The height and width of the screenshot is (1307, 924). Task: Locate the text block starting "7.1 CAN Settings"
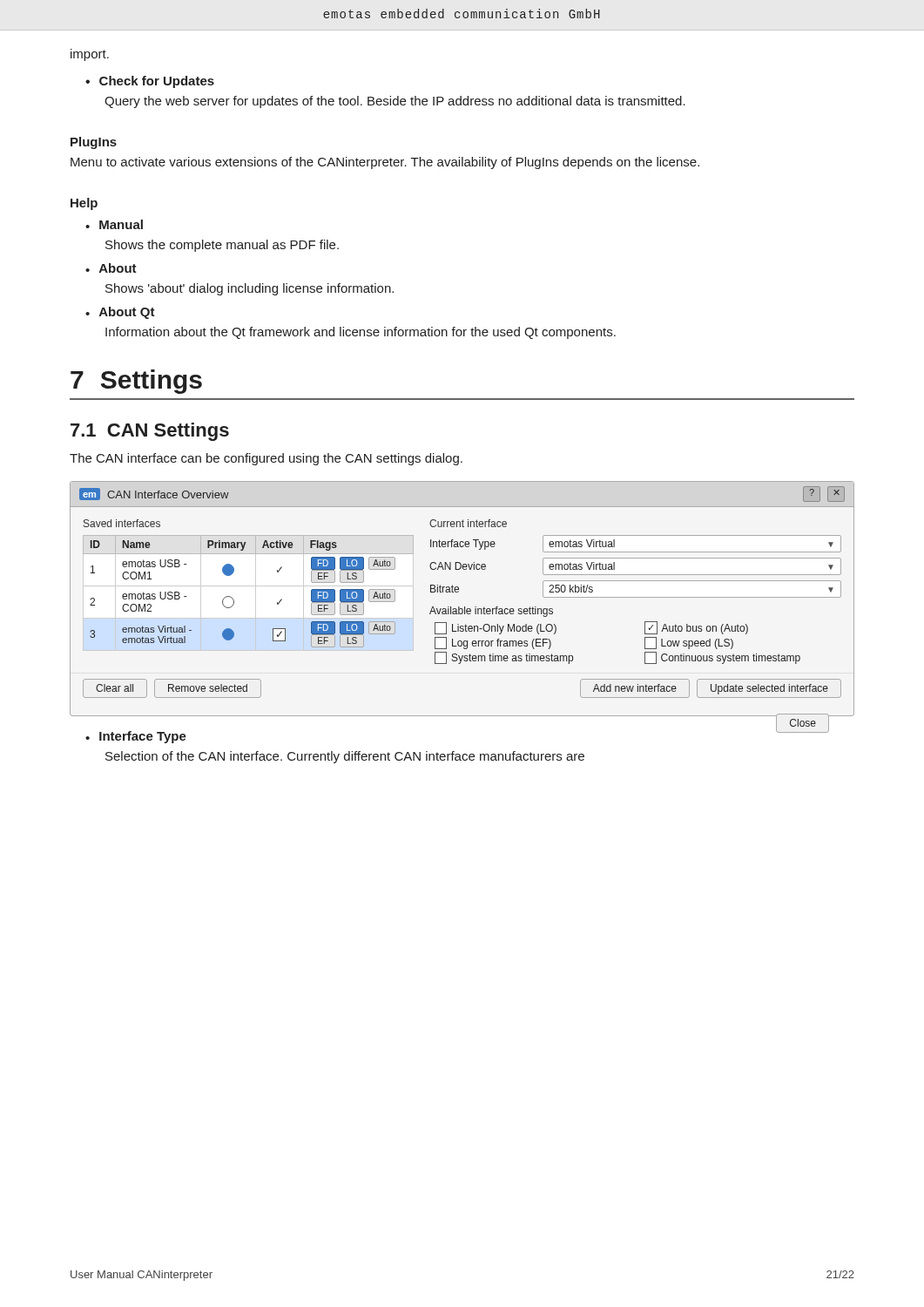150,430
